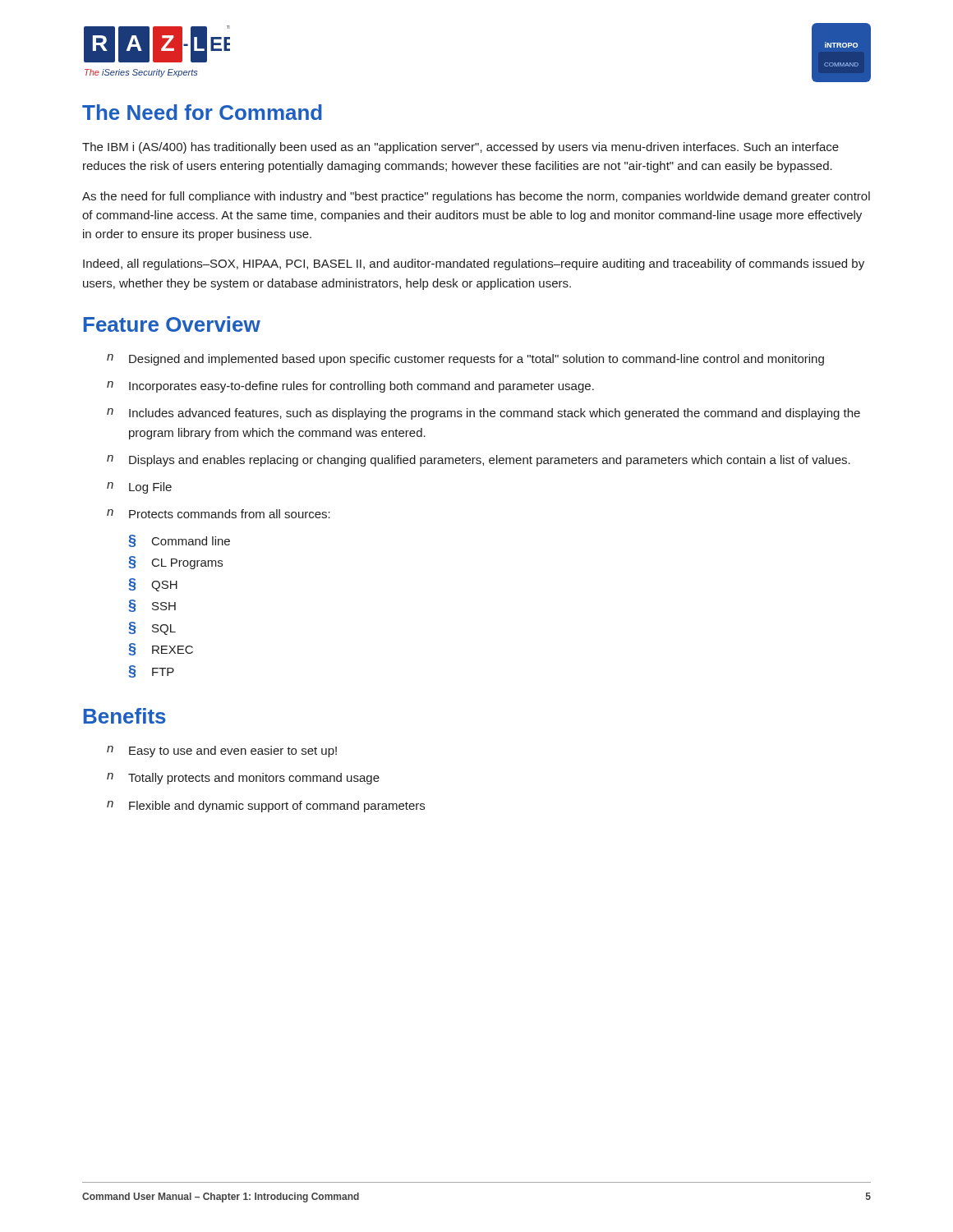Select the text block containing "Indeed, all regulations–SOX, HIPAA, PCI, BASEL II,"
The width and height of the screenshot is (953, 1232).
pyautogui.click(x=476, y=273)
